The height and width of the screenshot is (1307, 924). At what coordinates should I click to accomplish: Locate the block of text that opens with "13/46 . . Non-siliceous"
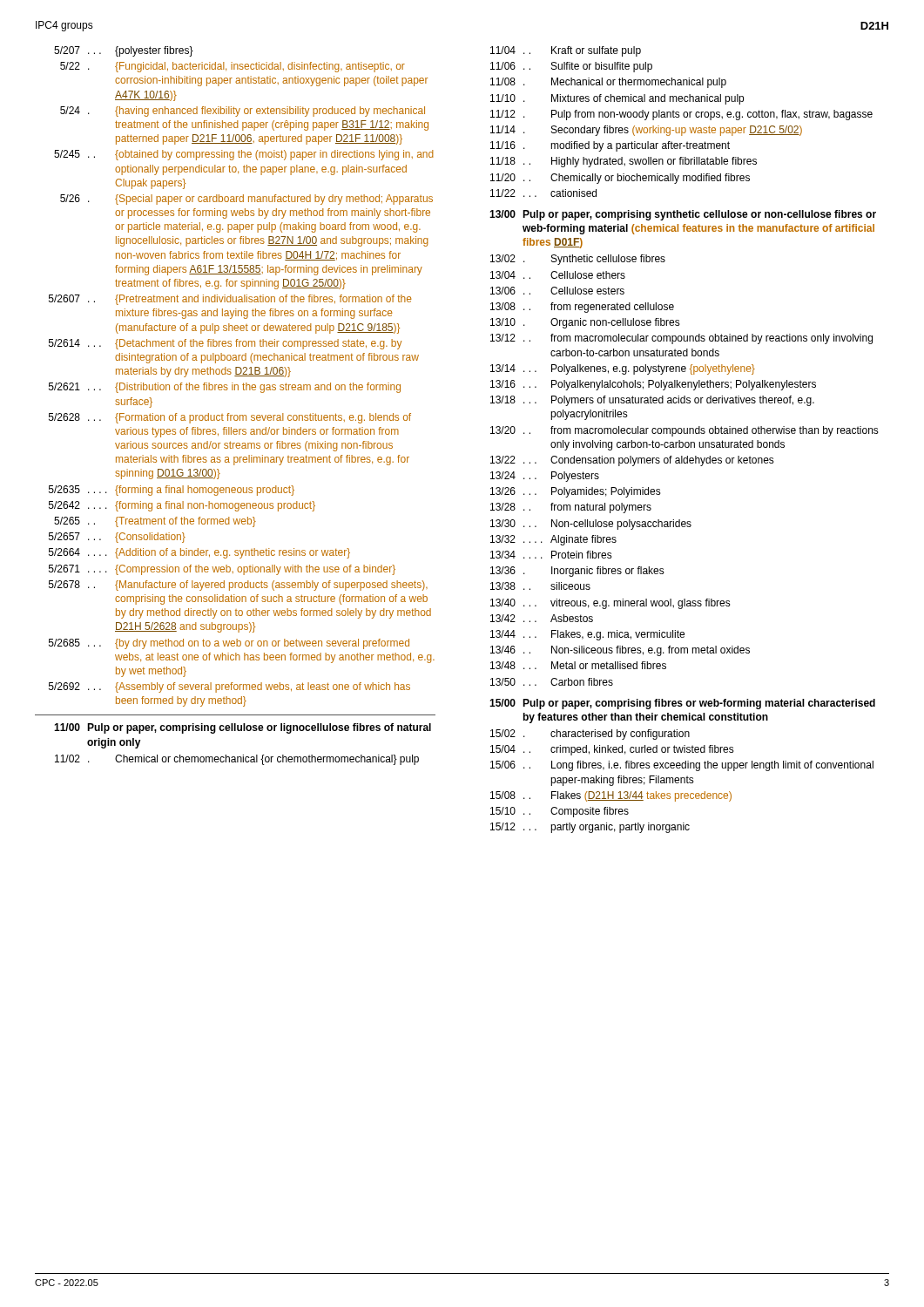coord(679,650)
